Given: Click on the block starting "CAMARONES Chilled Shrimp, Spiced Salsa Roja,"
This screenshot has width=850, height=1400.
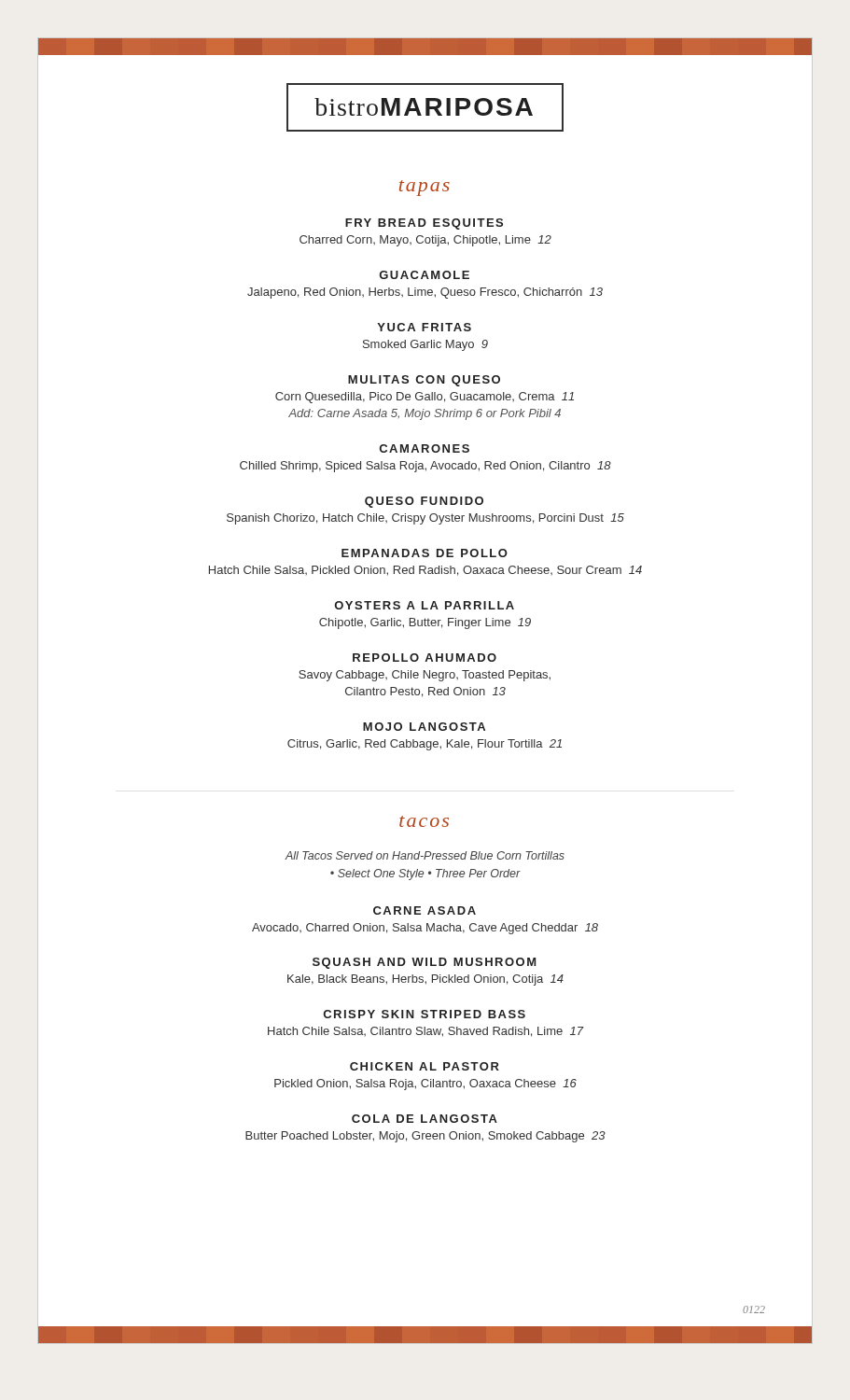Looking at the screenshot, I should 425,458.
